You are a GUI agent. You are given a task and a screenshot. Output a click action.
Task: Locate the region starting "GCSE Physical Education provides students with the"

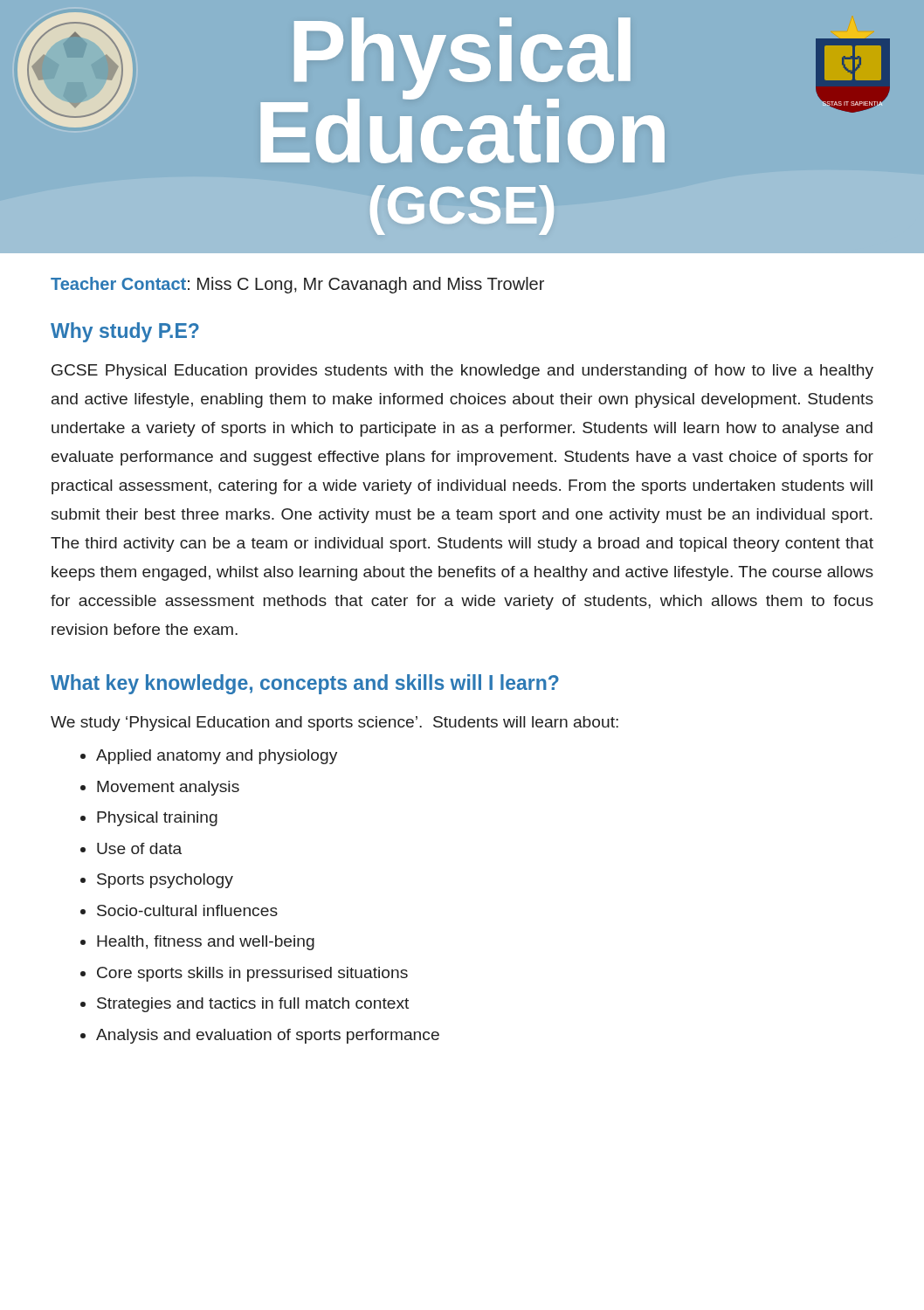[462, 500]
